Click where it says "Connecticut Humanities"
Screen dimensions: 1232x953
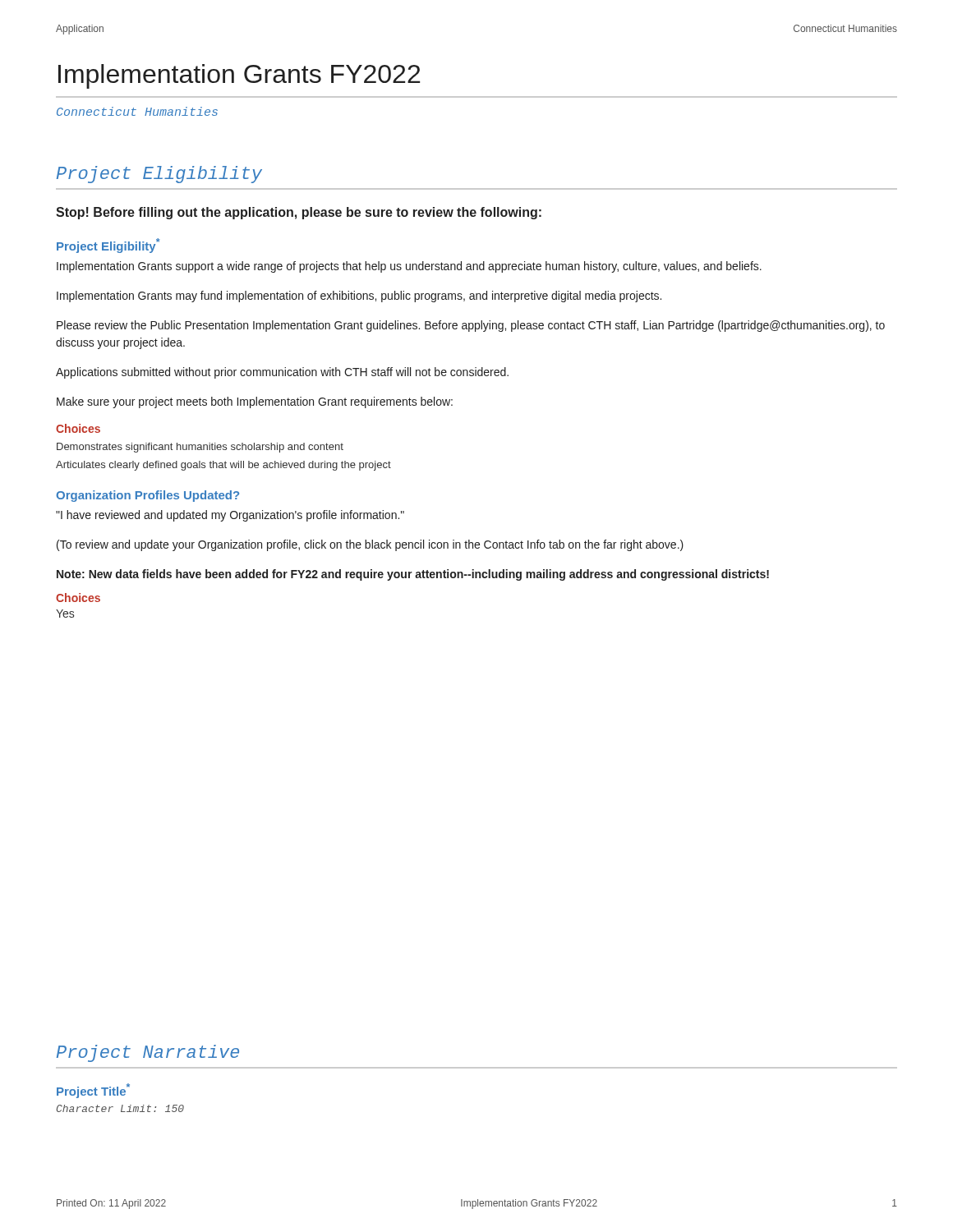[137, 111]
